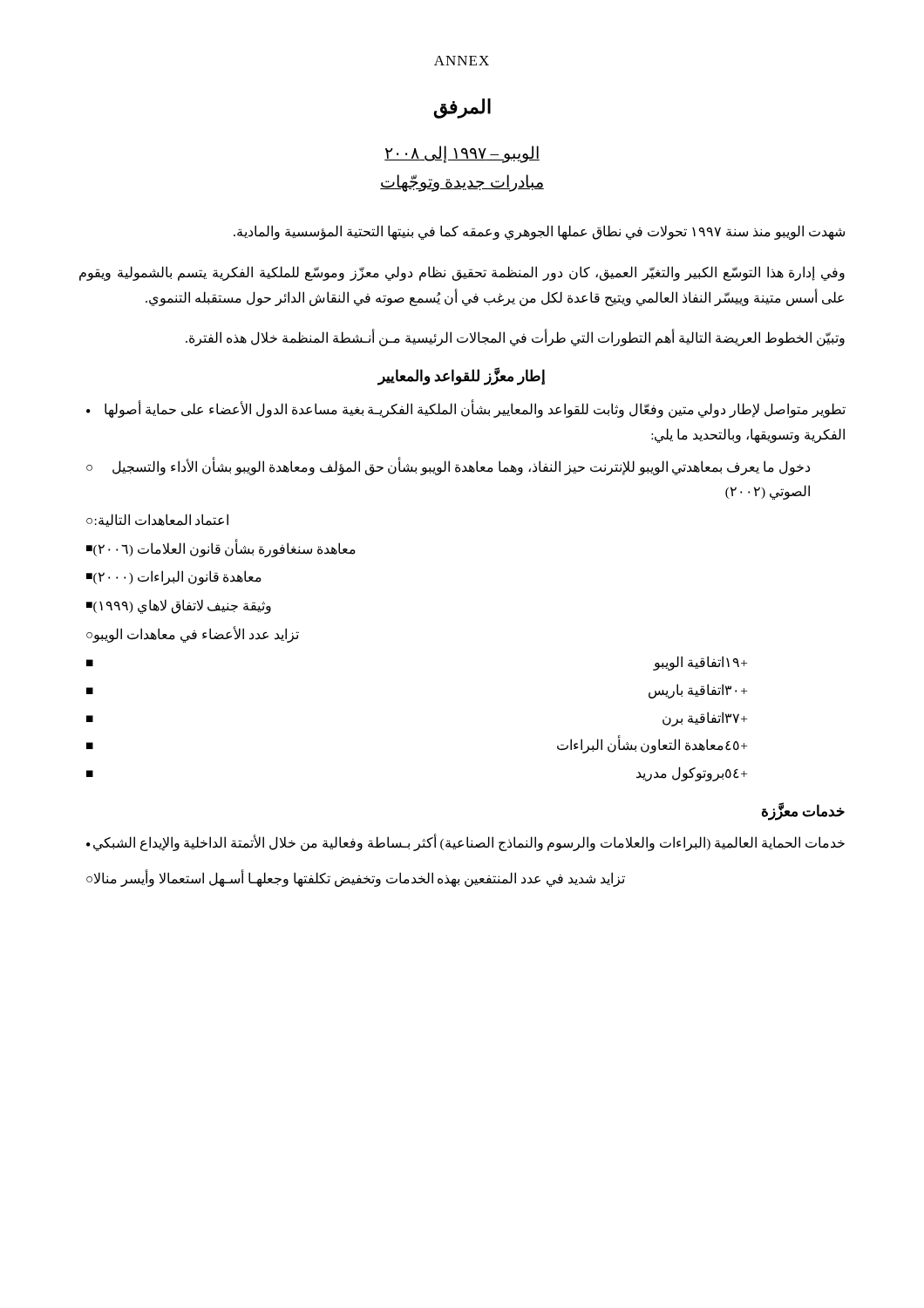Navigate to the text starting "وفي إدارة هذا التوسّع الكبير"
This screenshot has width=924, height=1308.
coord(462,285)
